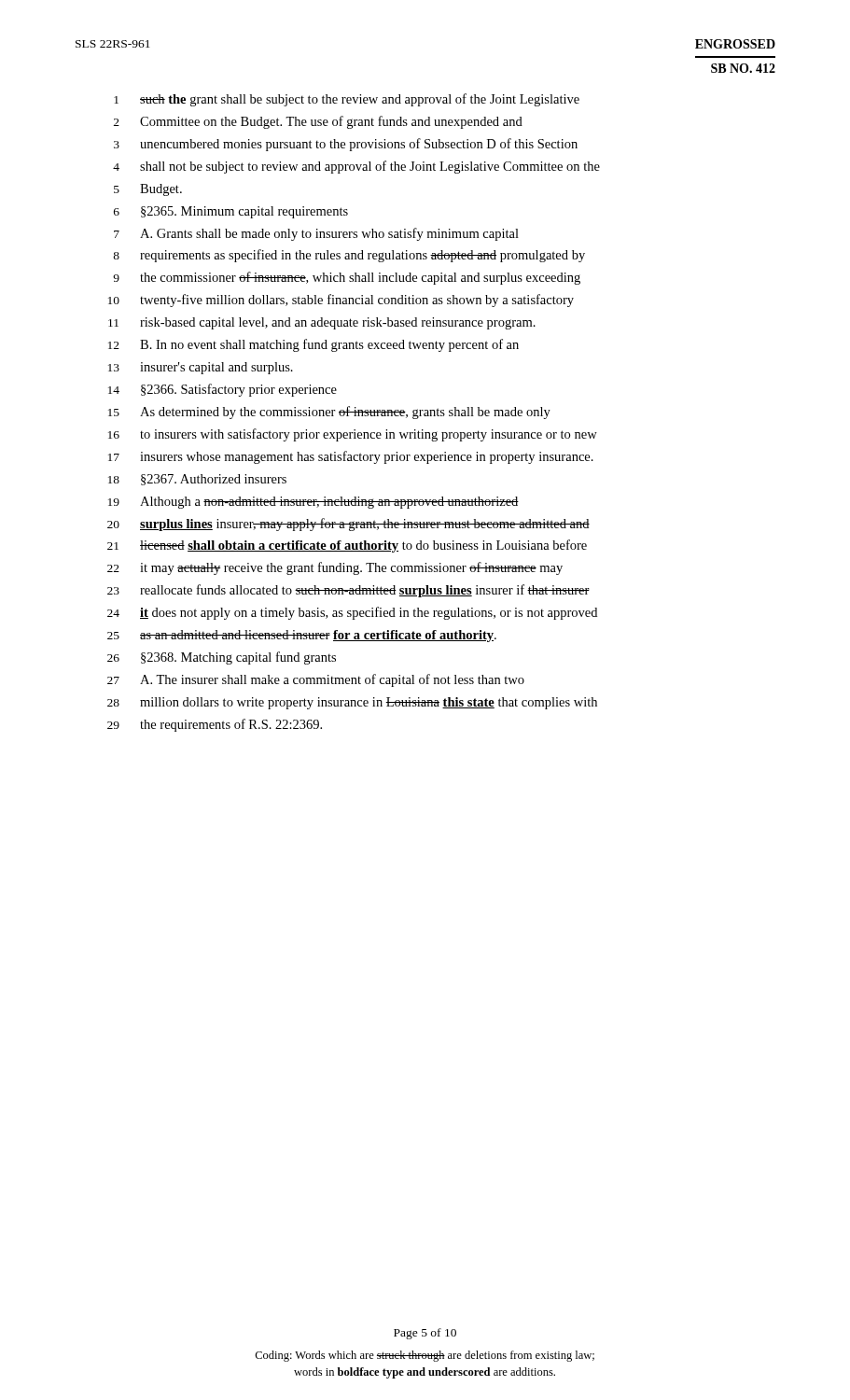The height and width of the screenshot is (1400, 850).
Task: Point to the element starting "15 As determined by"
Action: click(425, 412)
